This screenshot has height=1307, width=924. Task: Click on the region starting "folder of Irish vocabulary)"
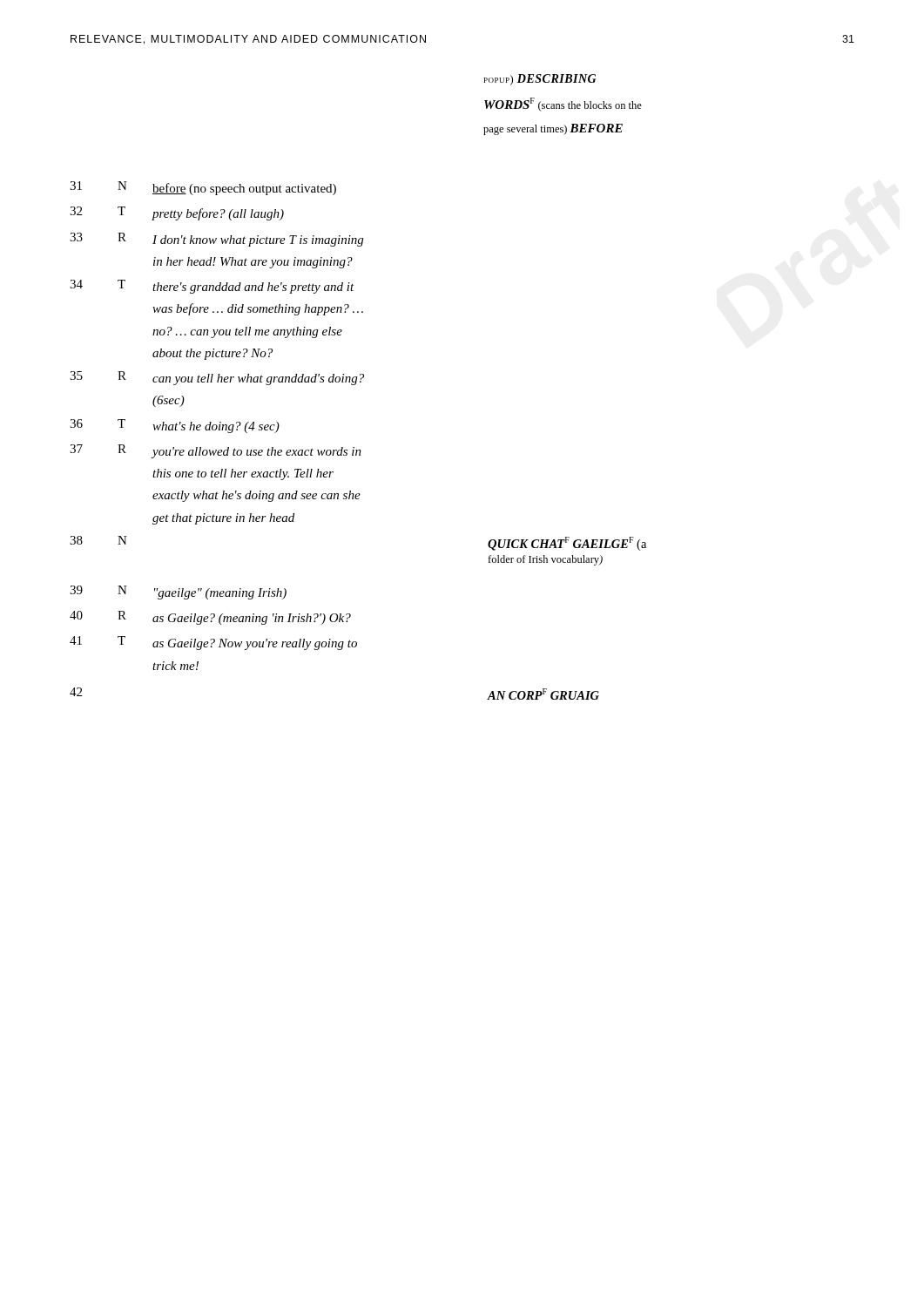coord(545,559)
